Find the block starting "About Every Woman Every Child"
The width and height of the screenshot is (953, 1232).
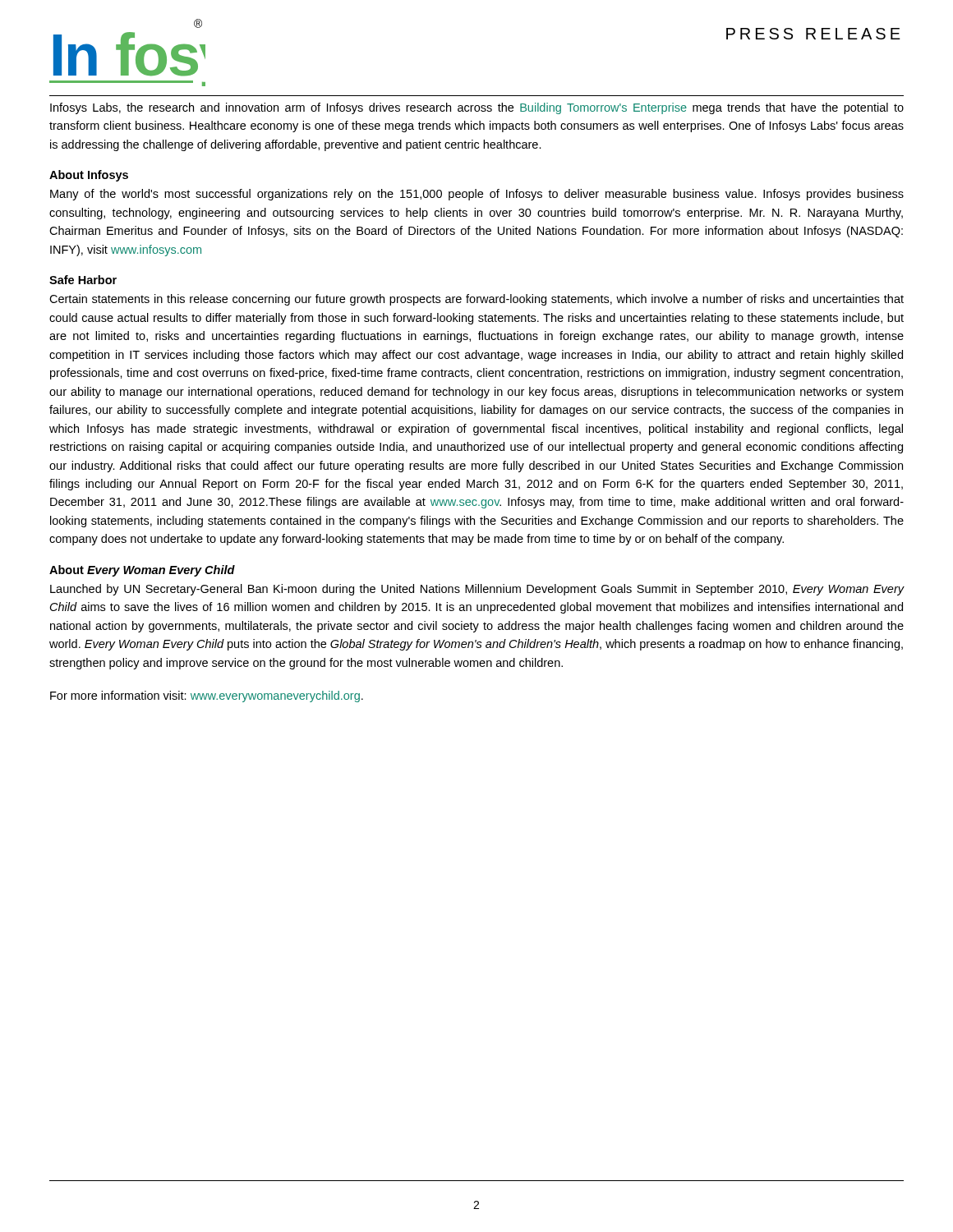[142, 570]
